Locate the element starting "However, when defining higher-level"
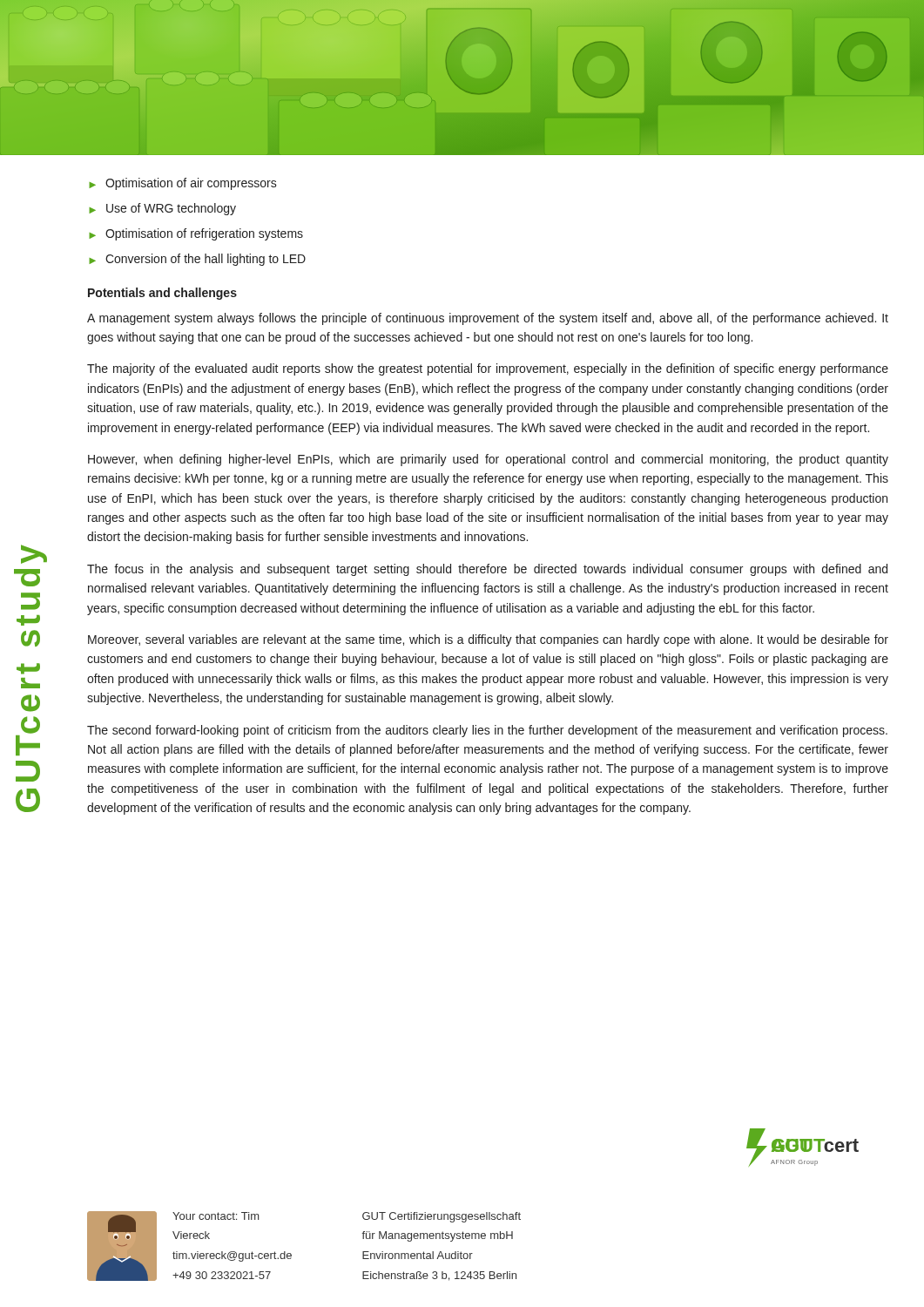924x1307 pixels. [488, 498]
